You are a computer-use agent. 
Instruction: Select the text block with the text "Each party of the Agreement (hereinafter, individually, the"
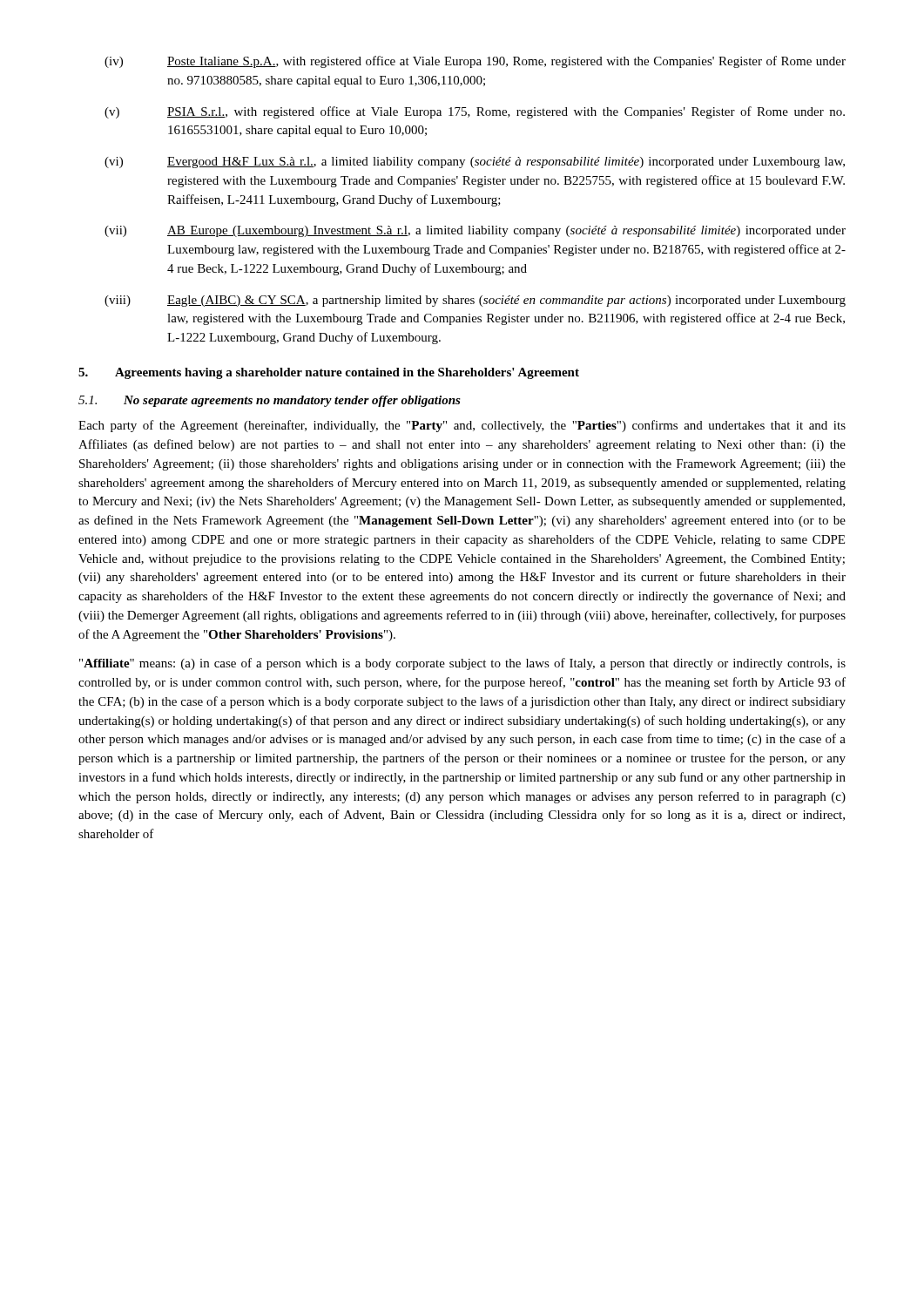(462, 530)
